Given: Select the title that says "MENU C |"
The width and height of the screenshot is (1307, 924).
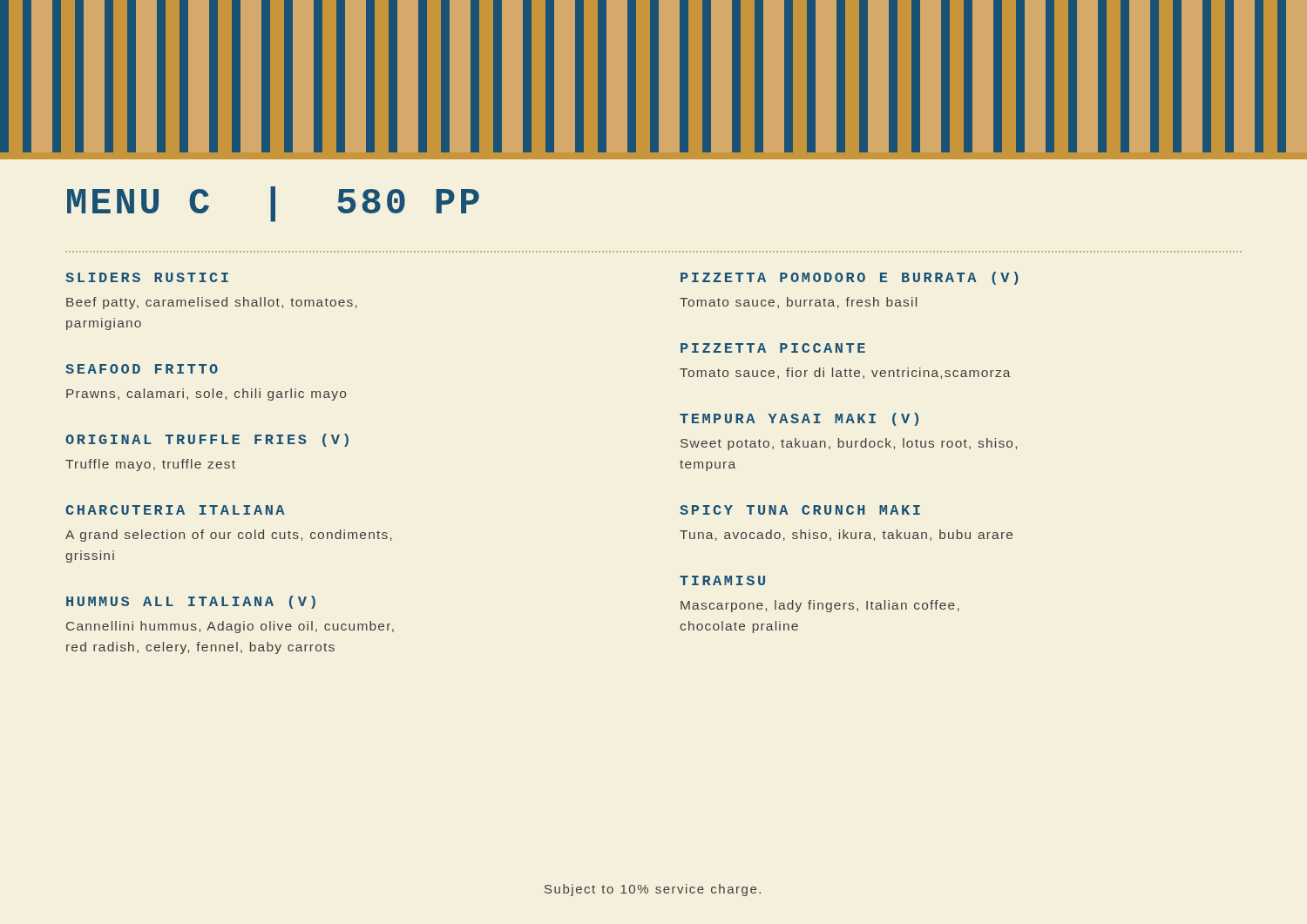Looking at the screenshot, I should coord(274,204).
